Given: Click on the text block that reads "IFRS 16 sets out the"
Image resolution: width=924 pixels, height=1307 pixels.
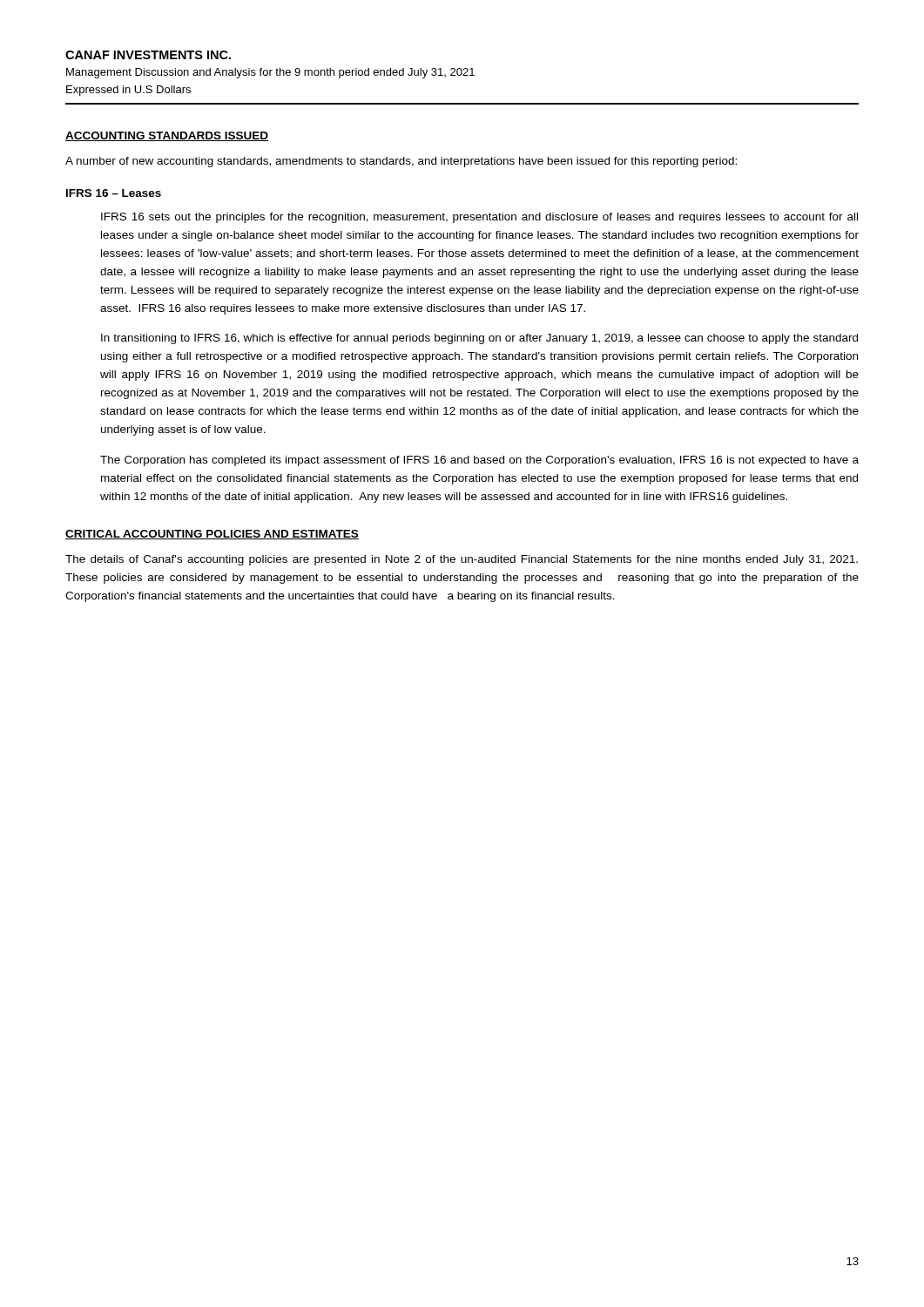Looking at the screenshot, I should click(479, 262).
